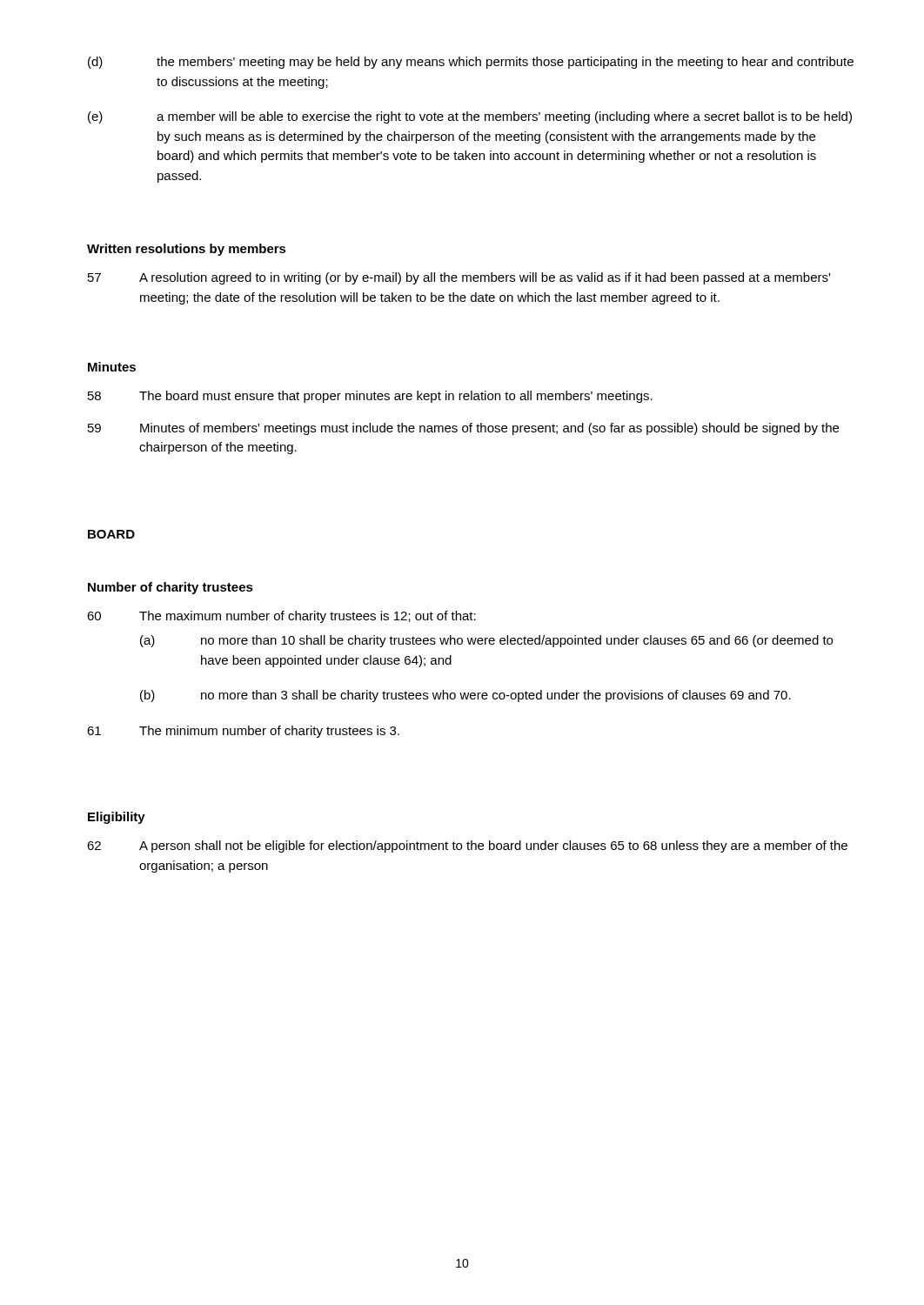Select the element starting "57 A resolution agreed"
This screenshot has height=1305, width=924.
(471, 287)
